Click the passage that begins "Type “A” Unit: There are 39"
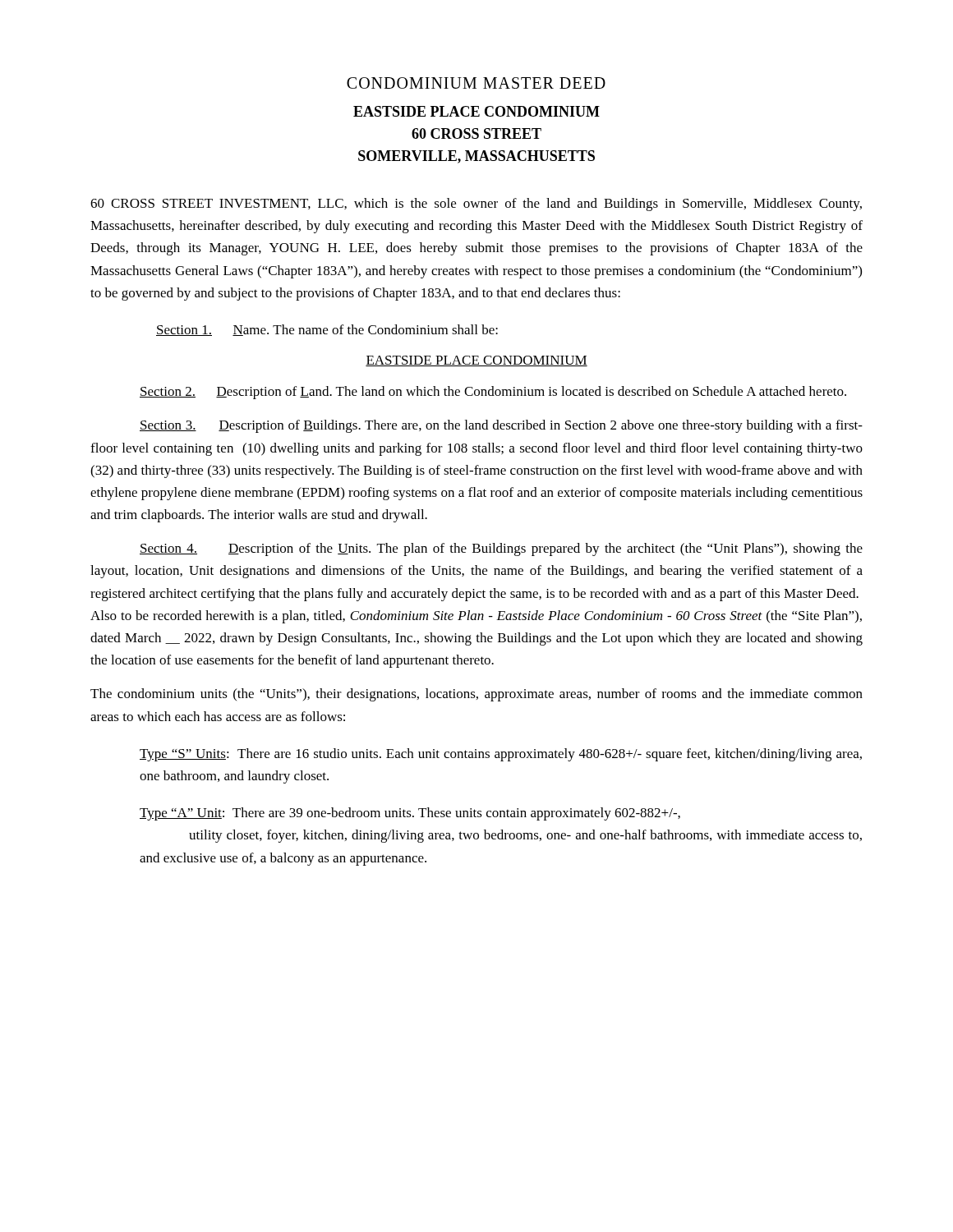953x1232 pixels. click(501, 835)
